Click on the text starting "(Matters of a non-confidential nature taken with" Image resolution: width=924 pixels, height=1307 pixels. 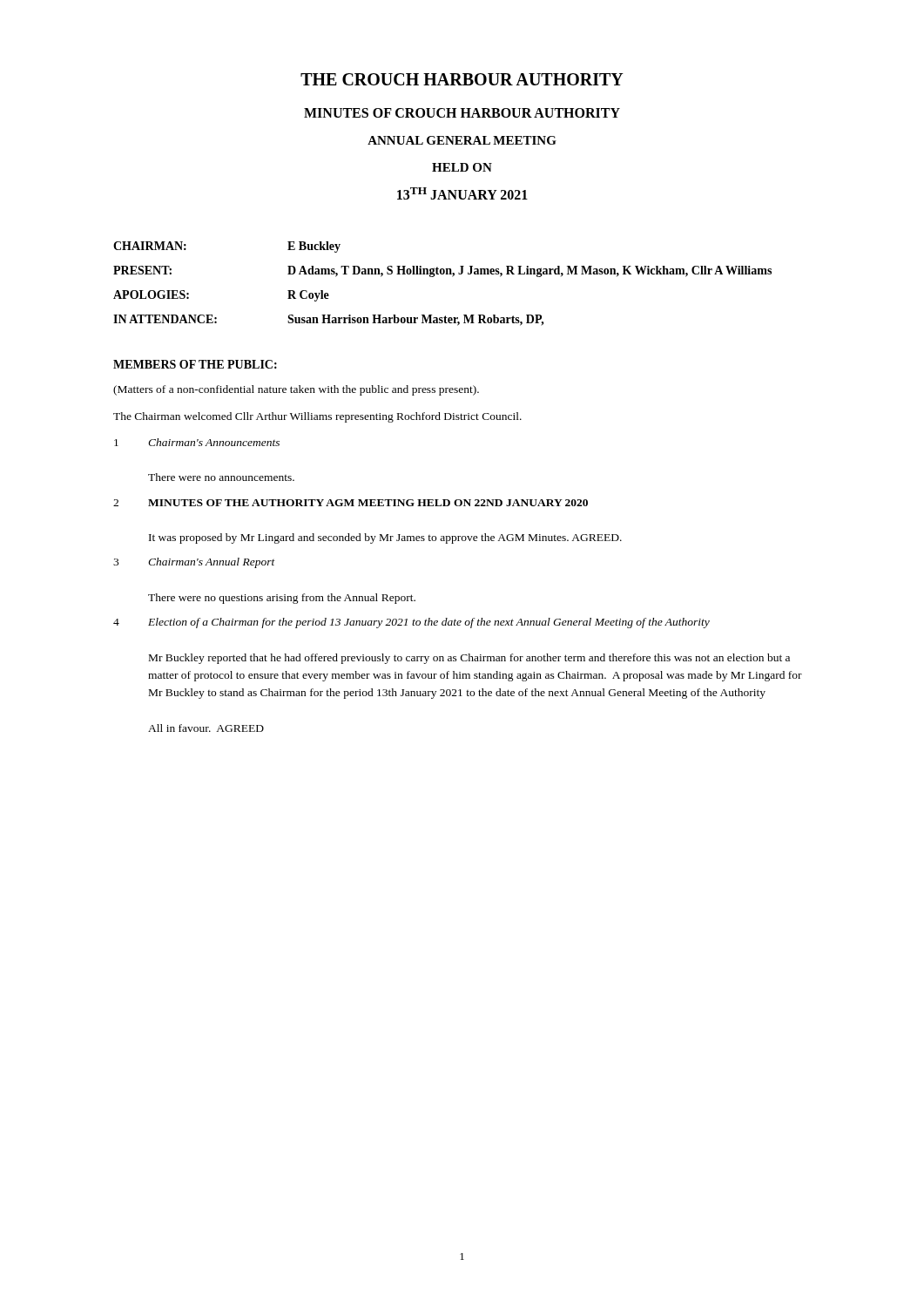pos(296,389)
